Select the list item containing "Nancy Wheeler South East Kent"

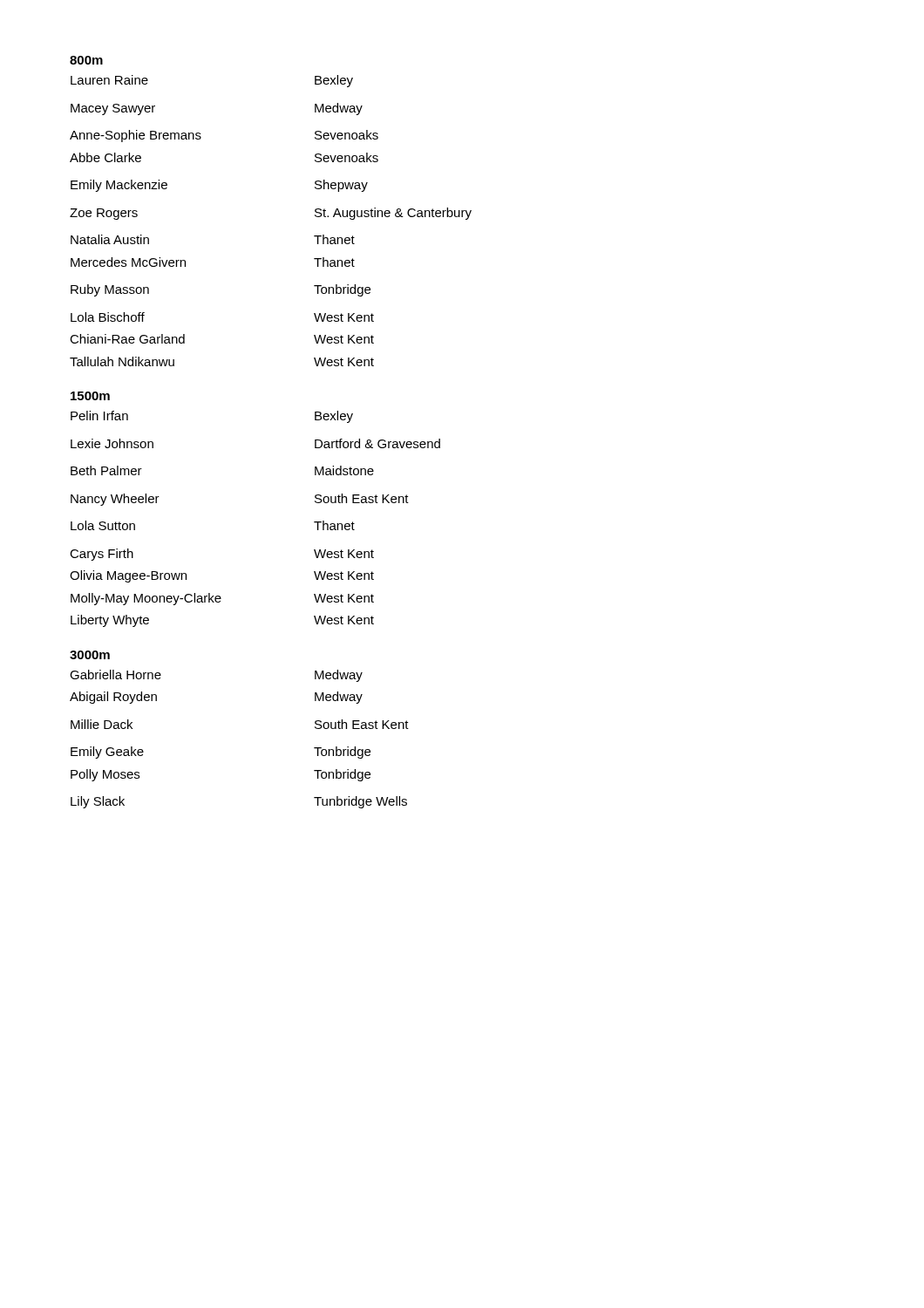[331, 498]
